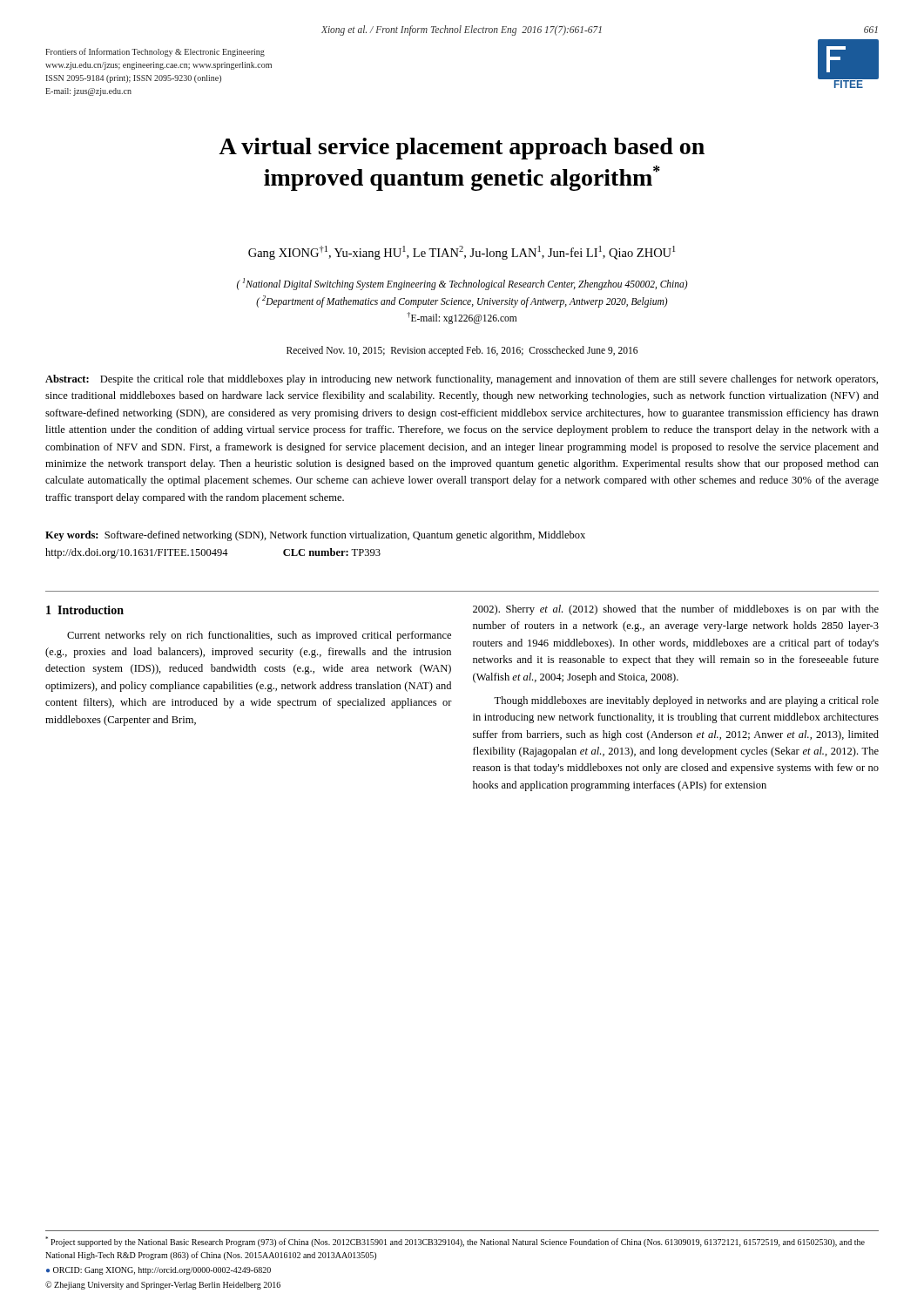
Task: Find the logo
Action: (848, 65)
